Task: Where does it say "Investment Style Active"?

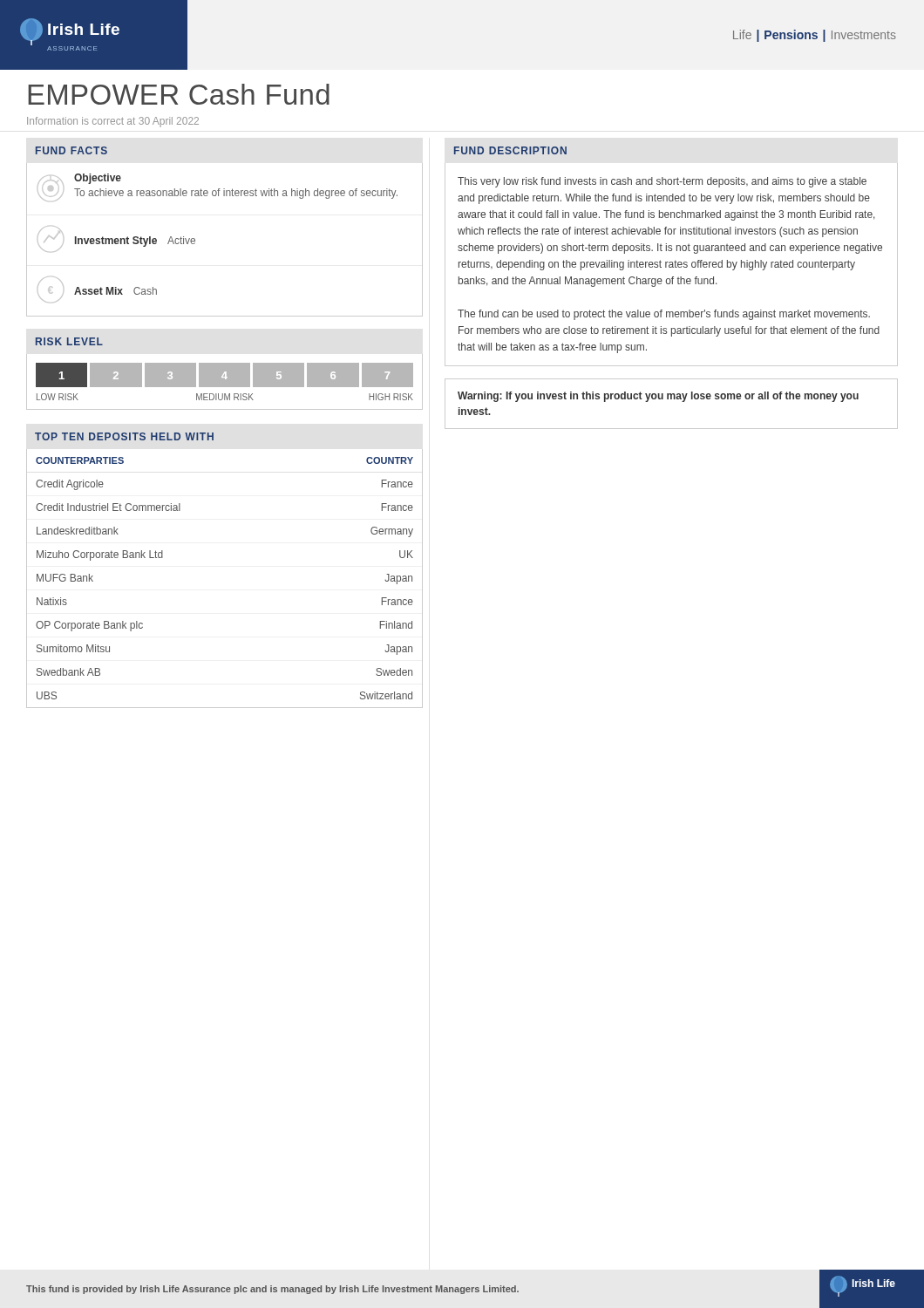Action: pyautogui.click(x=116, y=240)
